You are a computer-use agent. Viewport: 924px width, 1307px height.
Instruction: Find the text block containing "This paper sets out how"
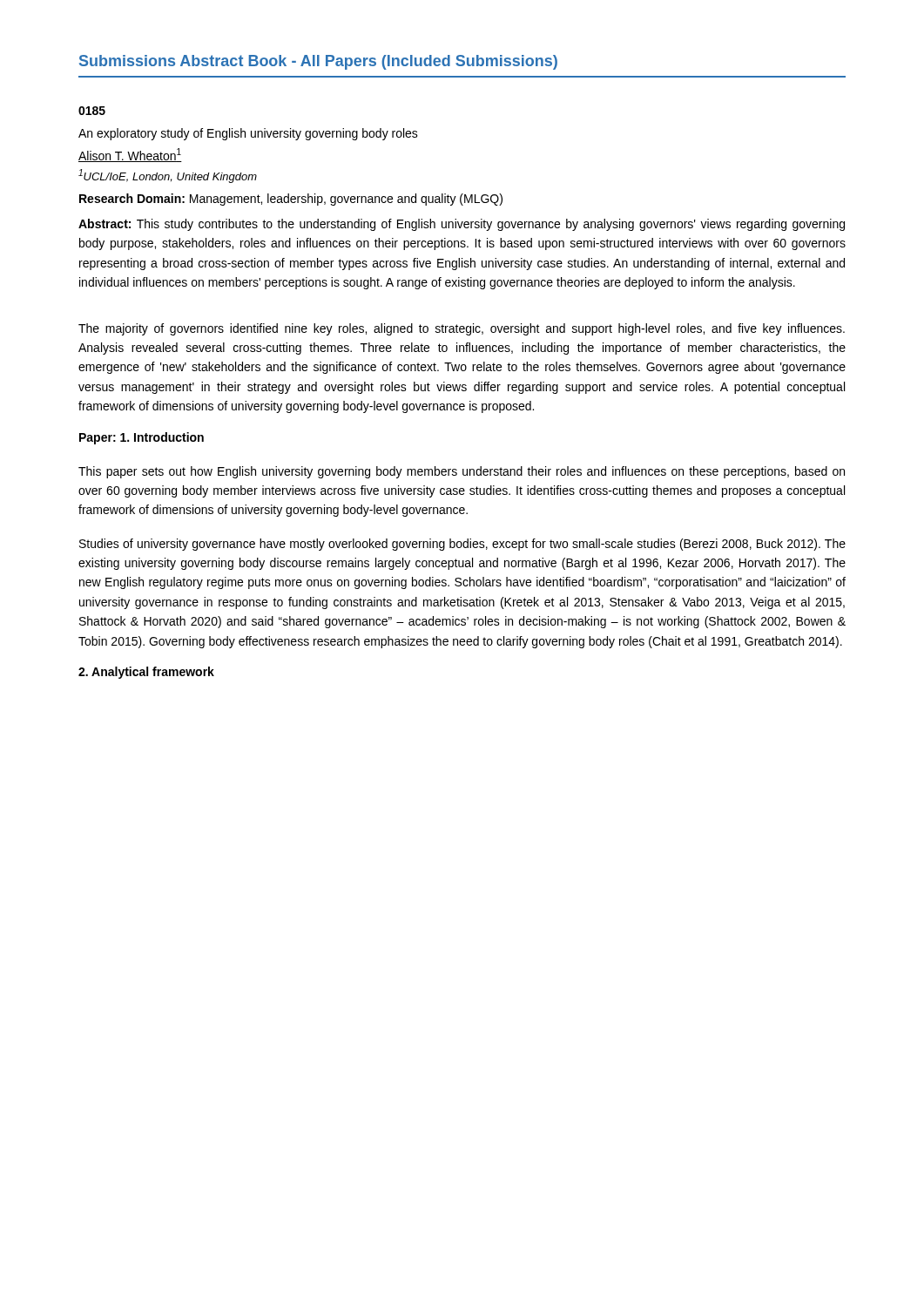coord(462,490)
